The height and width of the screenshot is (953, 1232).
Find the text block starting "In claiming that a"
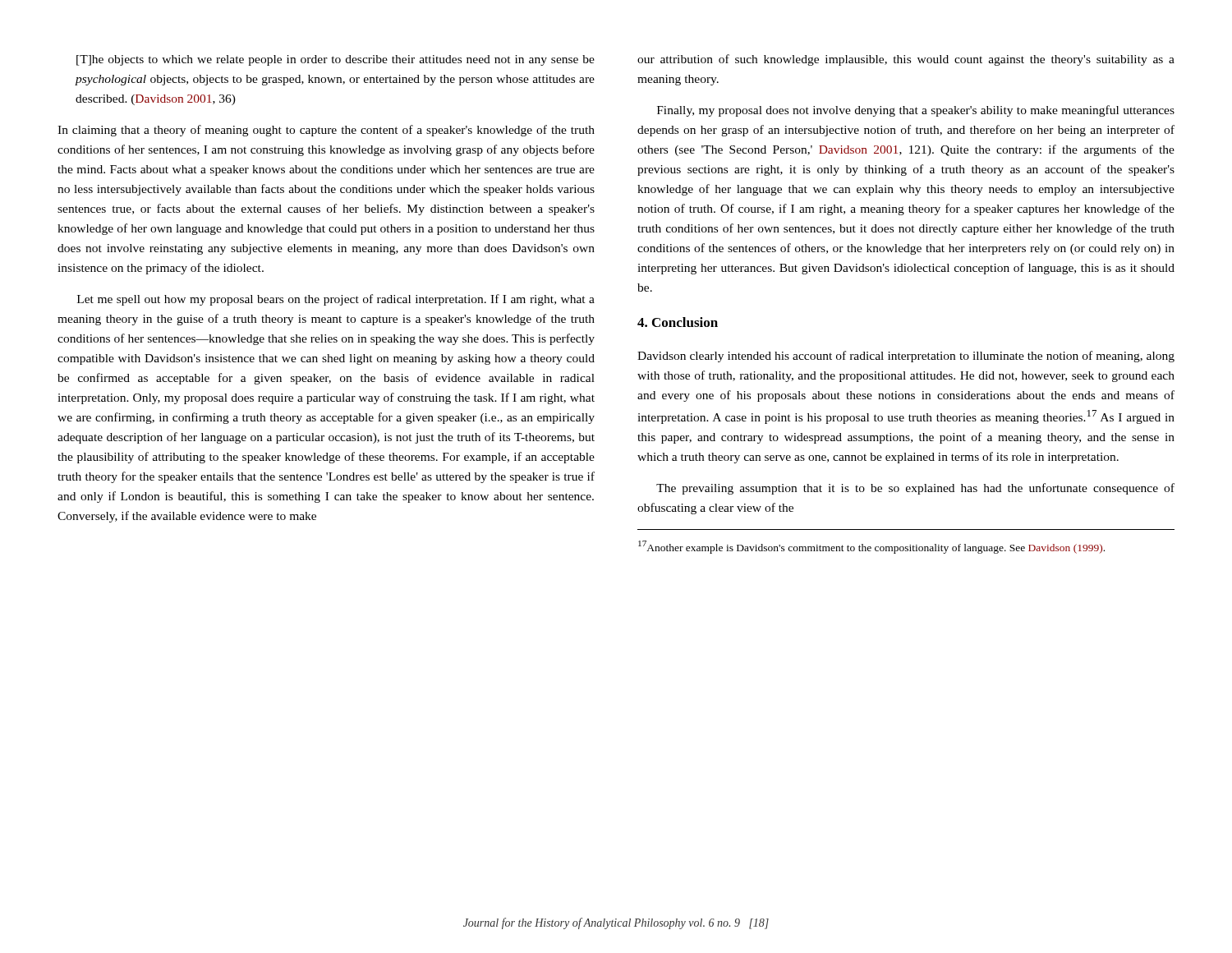[326, 199]
